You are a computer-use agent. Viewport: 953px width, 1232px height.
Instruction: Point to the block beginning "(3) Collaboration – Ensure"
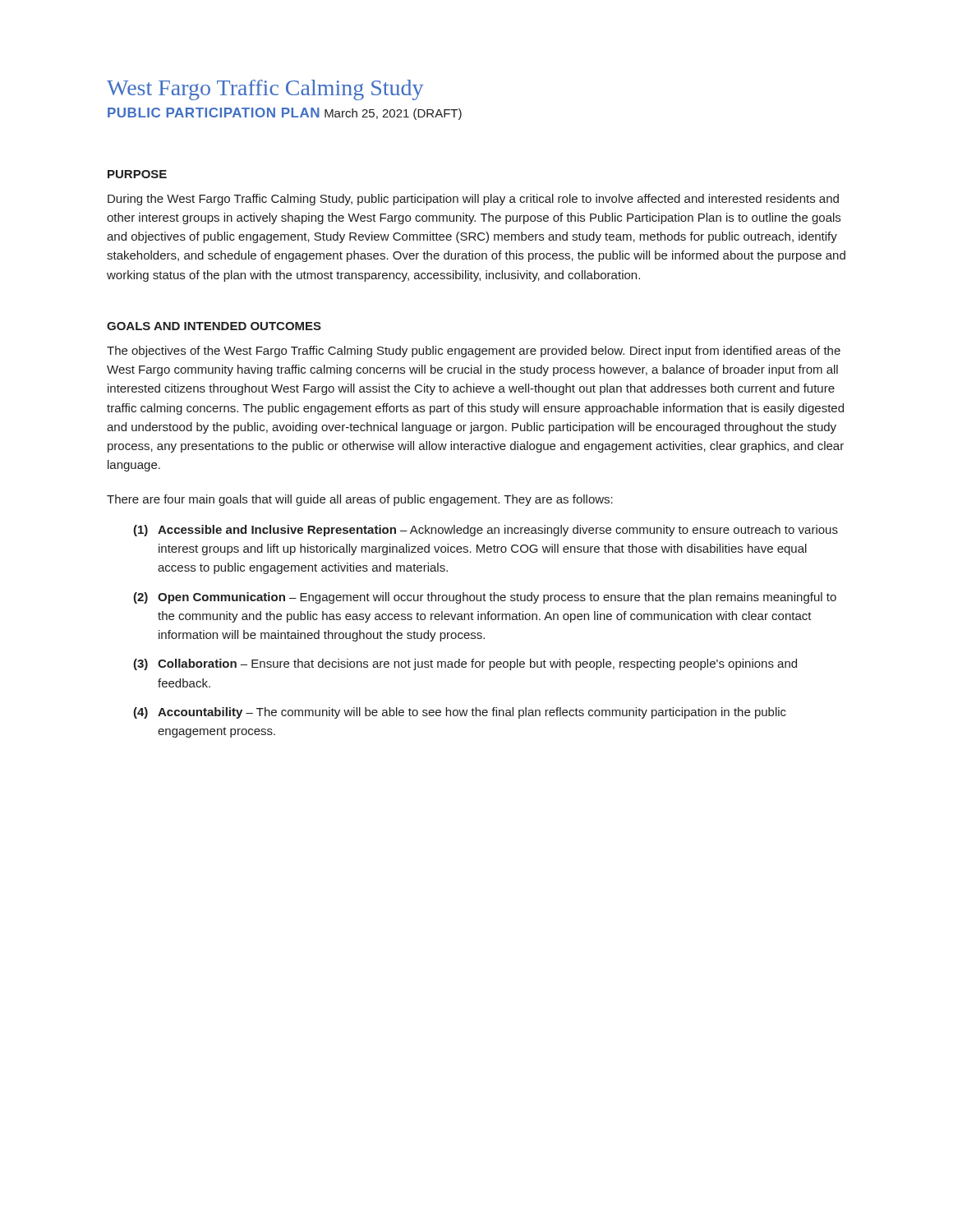(485, 673)
